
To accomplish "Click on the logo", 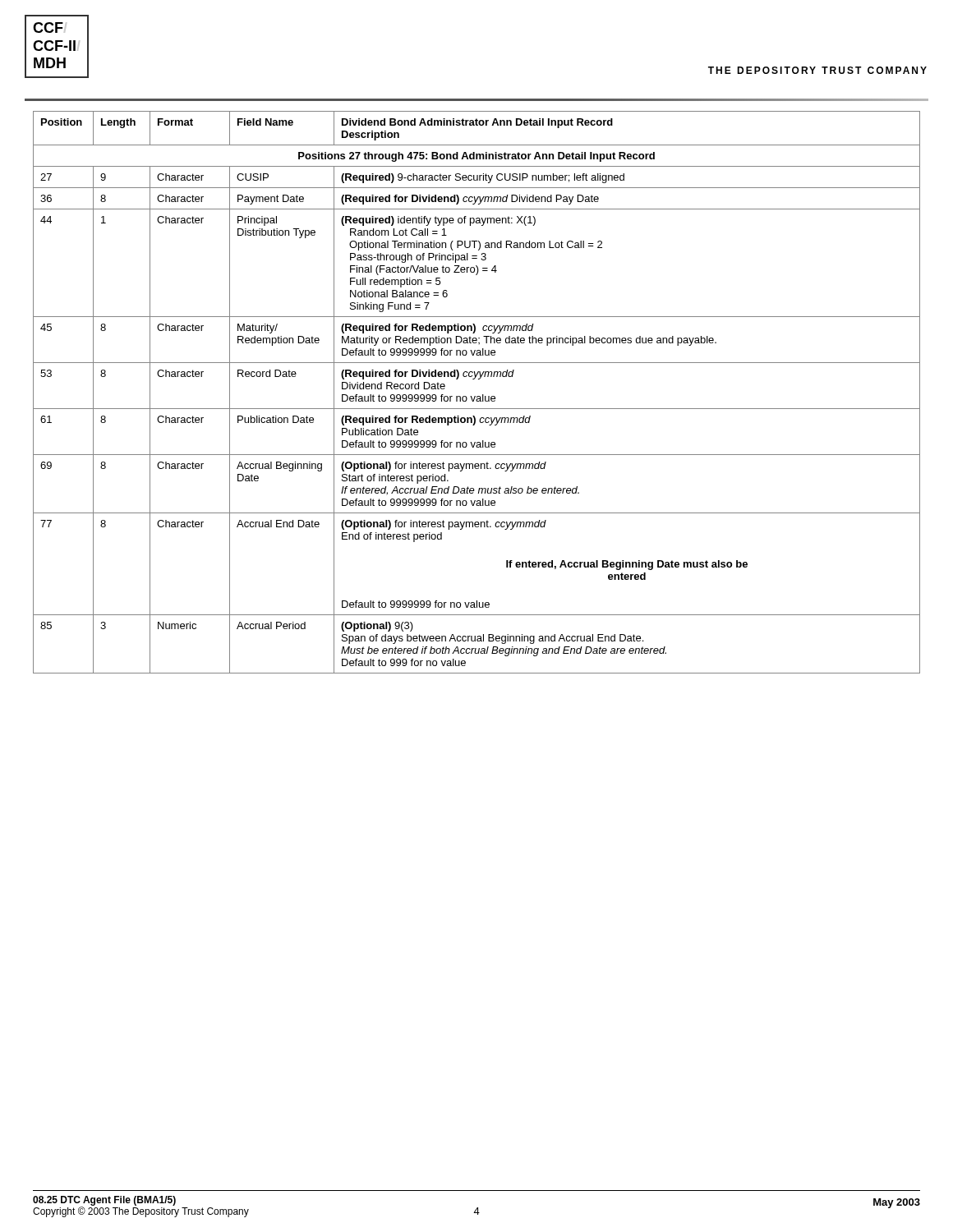I will (57, 46).
